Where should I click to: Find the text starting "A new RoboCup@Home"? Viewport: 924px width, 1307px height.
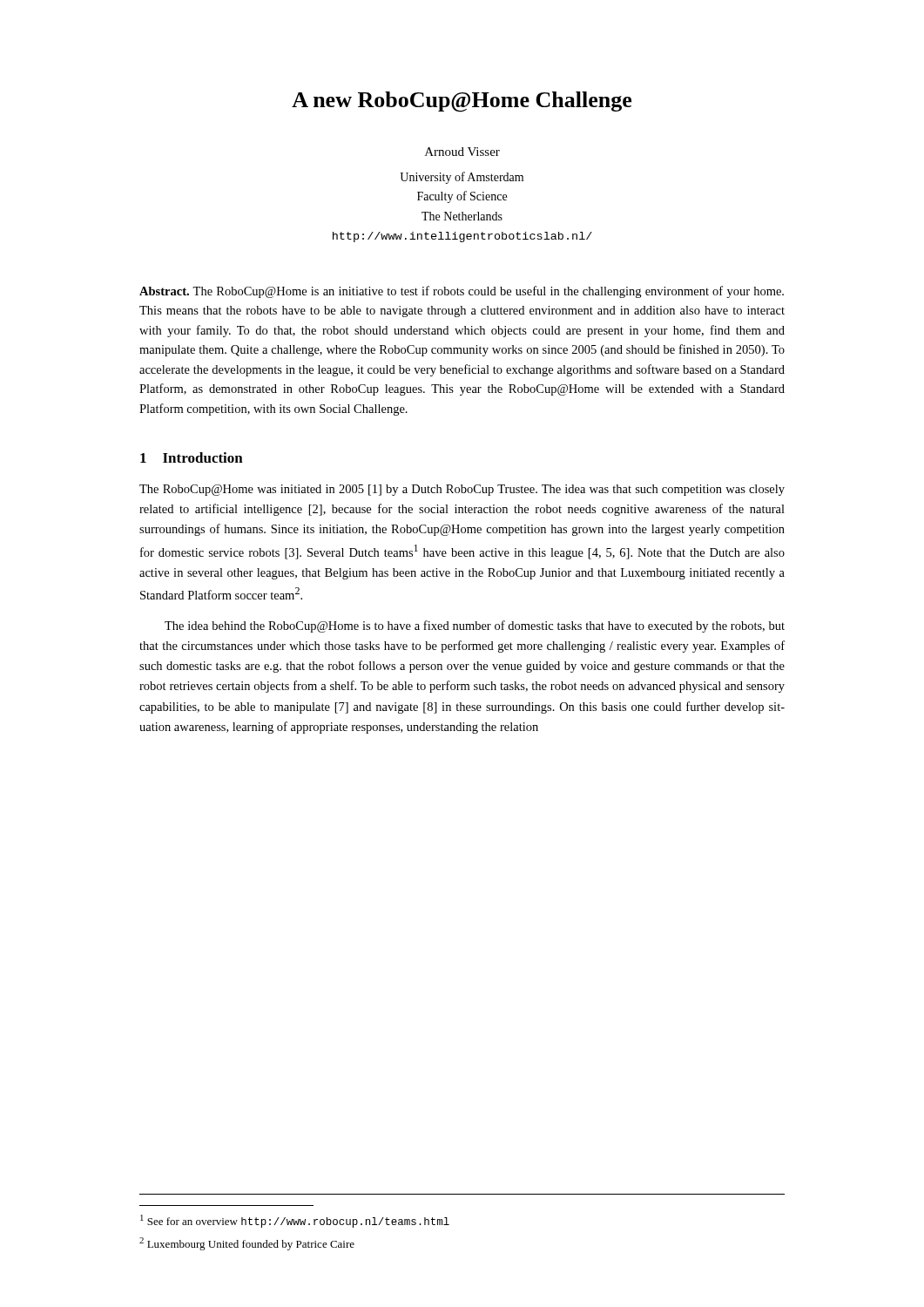click(x=462, y=100)
